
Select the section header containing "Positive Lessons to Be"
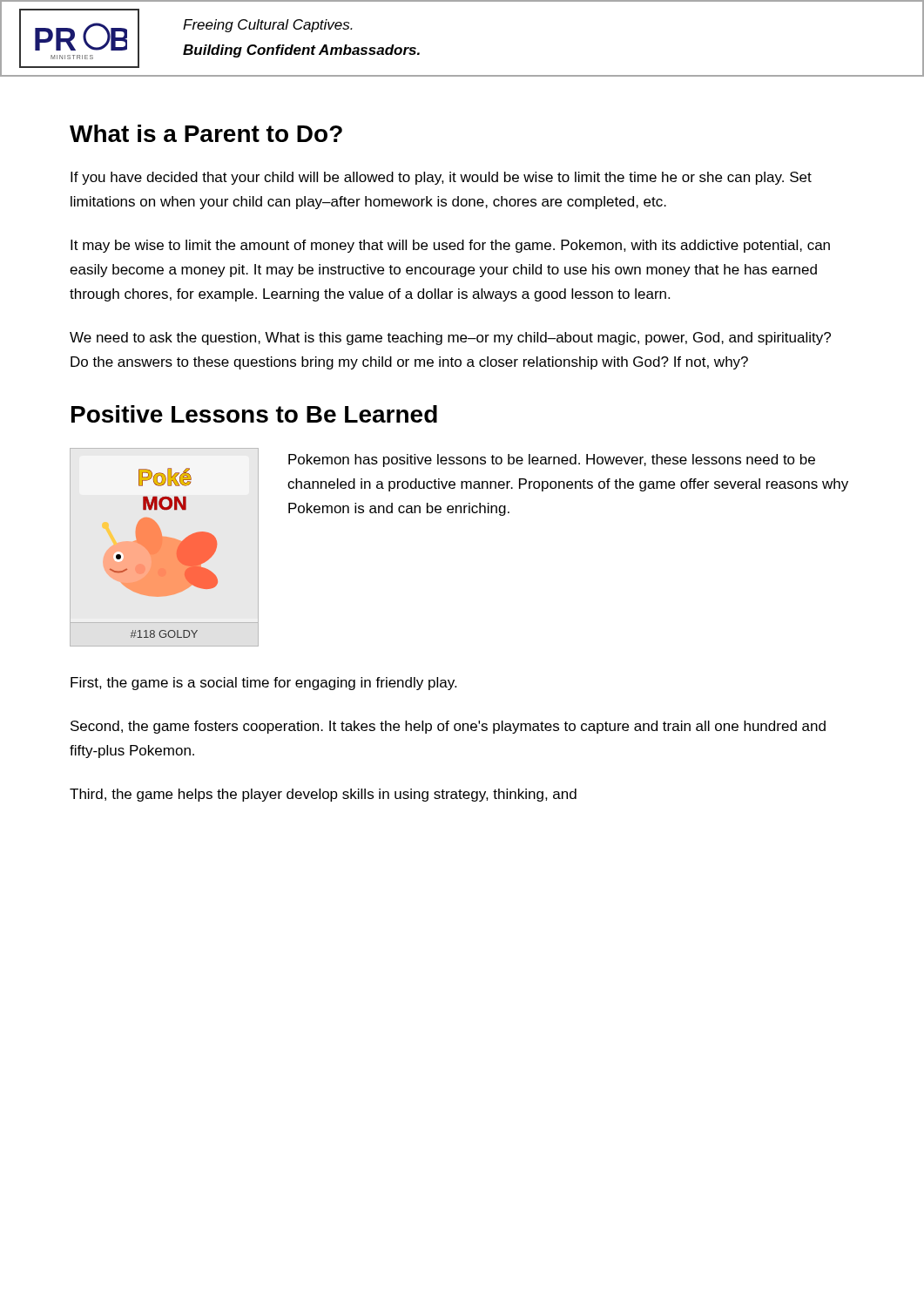pos(254,415)
